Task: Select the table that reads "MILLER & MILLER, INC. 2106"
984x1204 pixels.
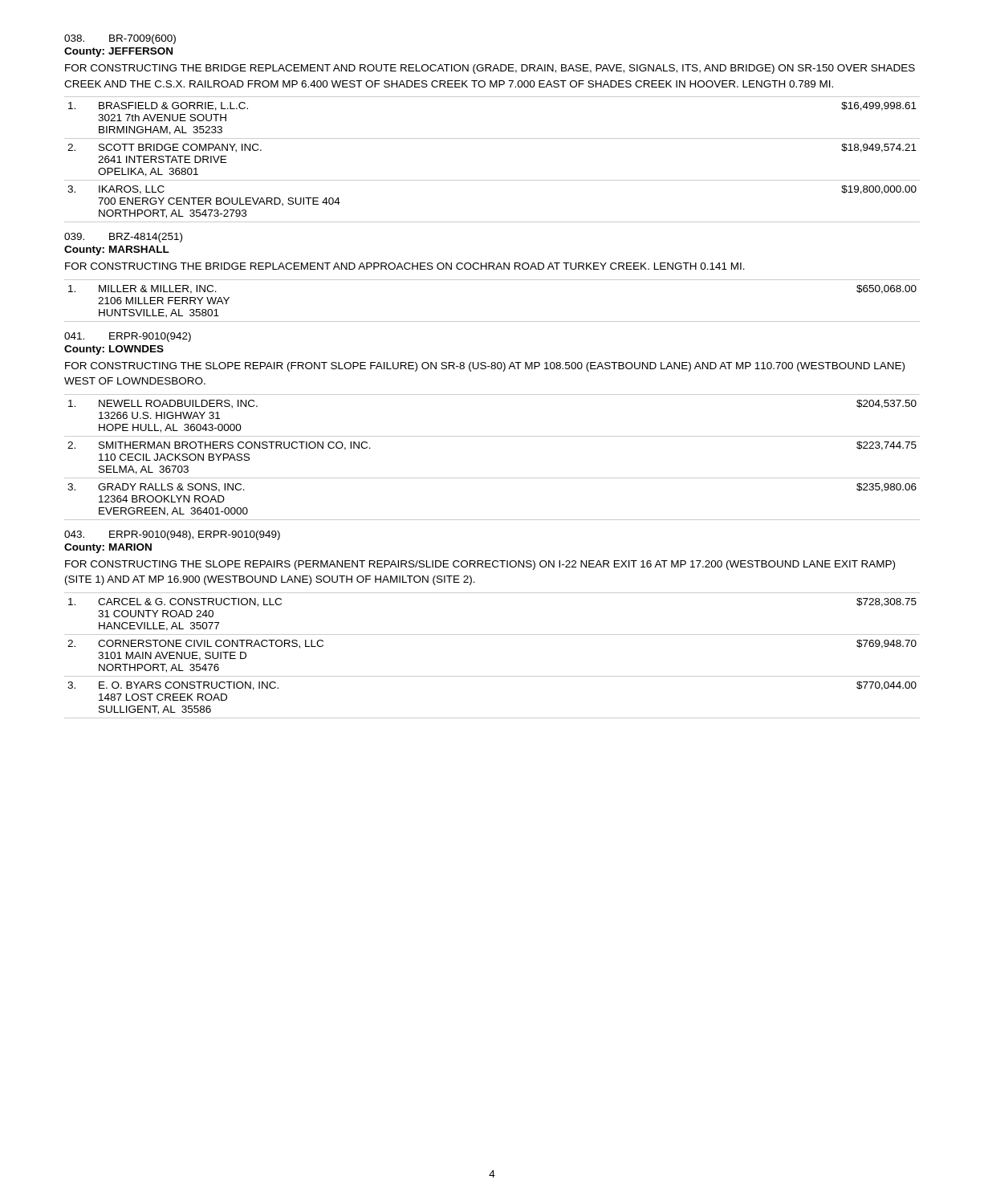Action: click(x=492, y=300)
